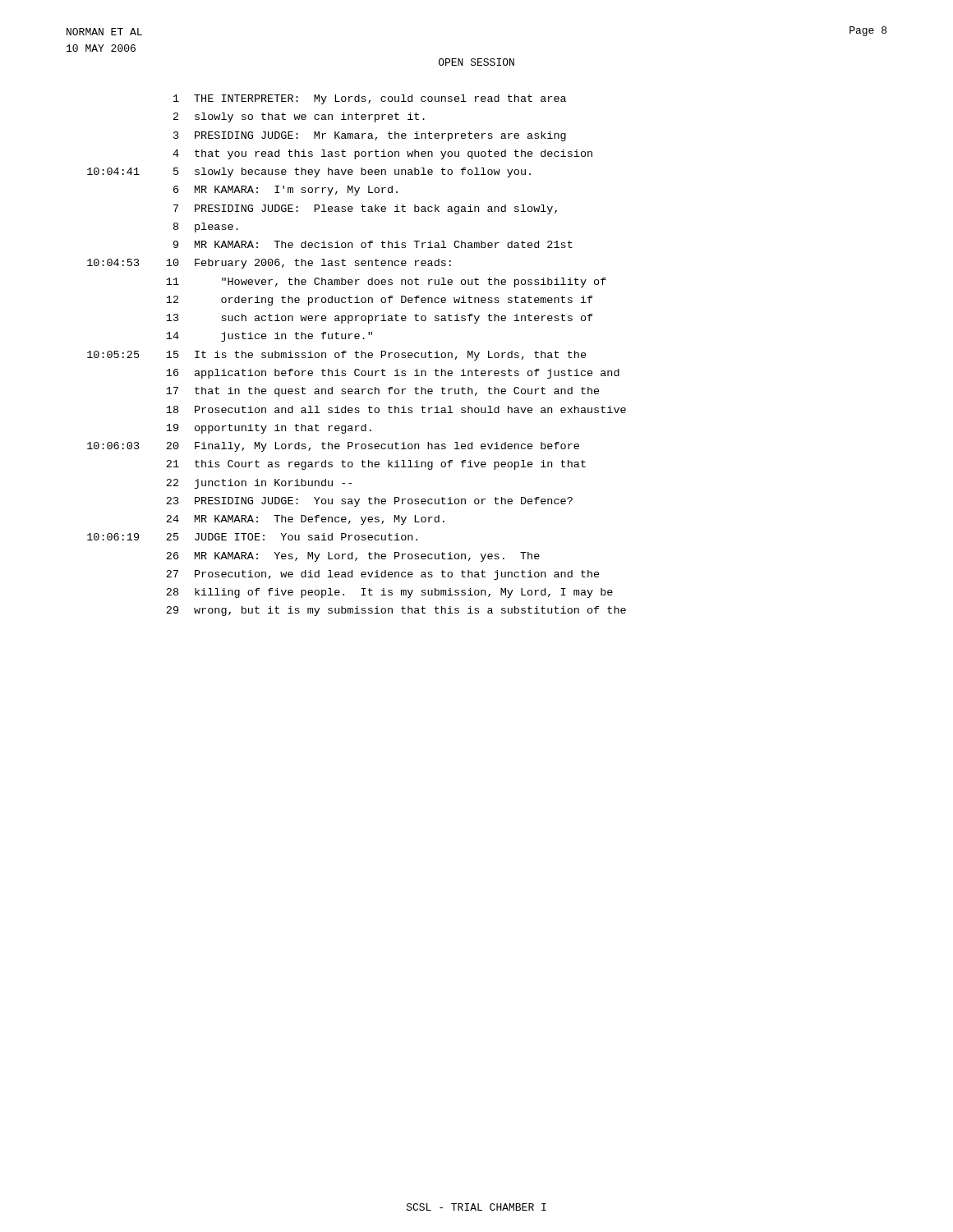Navigate to the text starting "11 "However, the Chamber does not rule out"
This screenshot has height=1232, width=953.
point(518,282)
